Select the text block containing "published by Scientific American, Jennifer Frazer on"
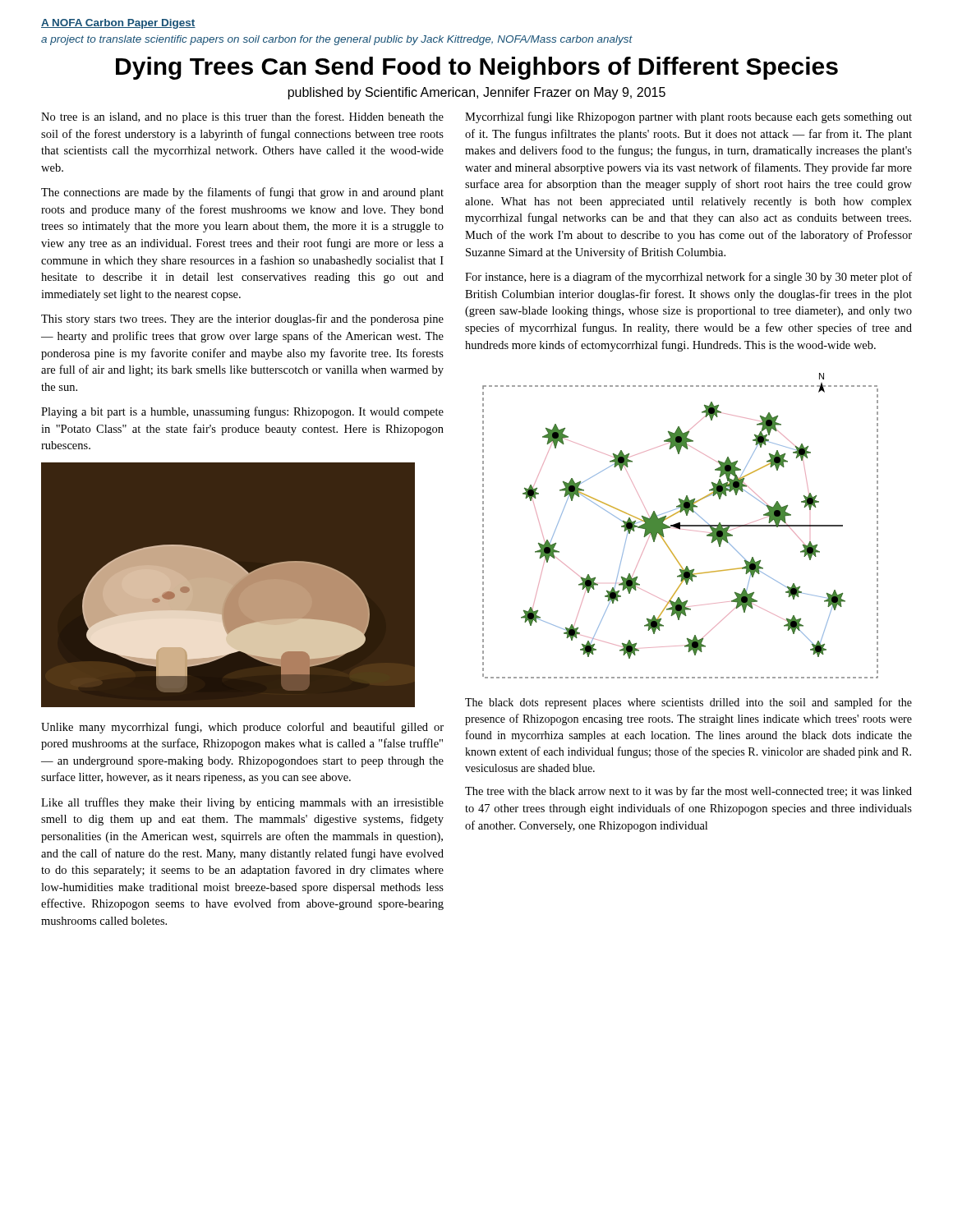This screenshot has width=953, height=1232. tap(476, 93)
